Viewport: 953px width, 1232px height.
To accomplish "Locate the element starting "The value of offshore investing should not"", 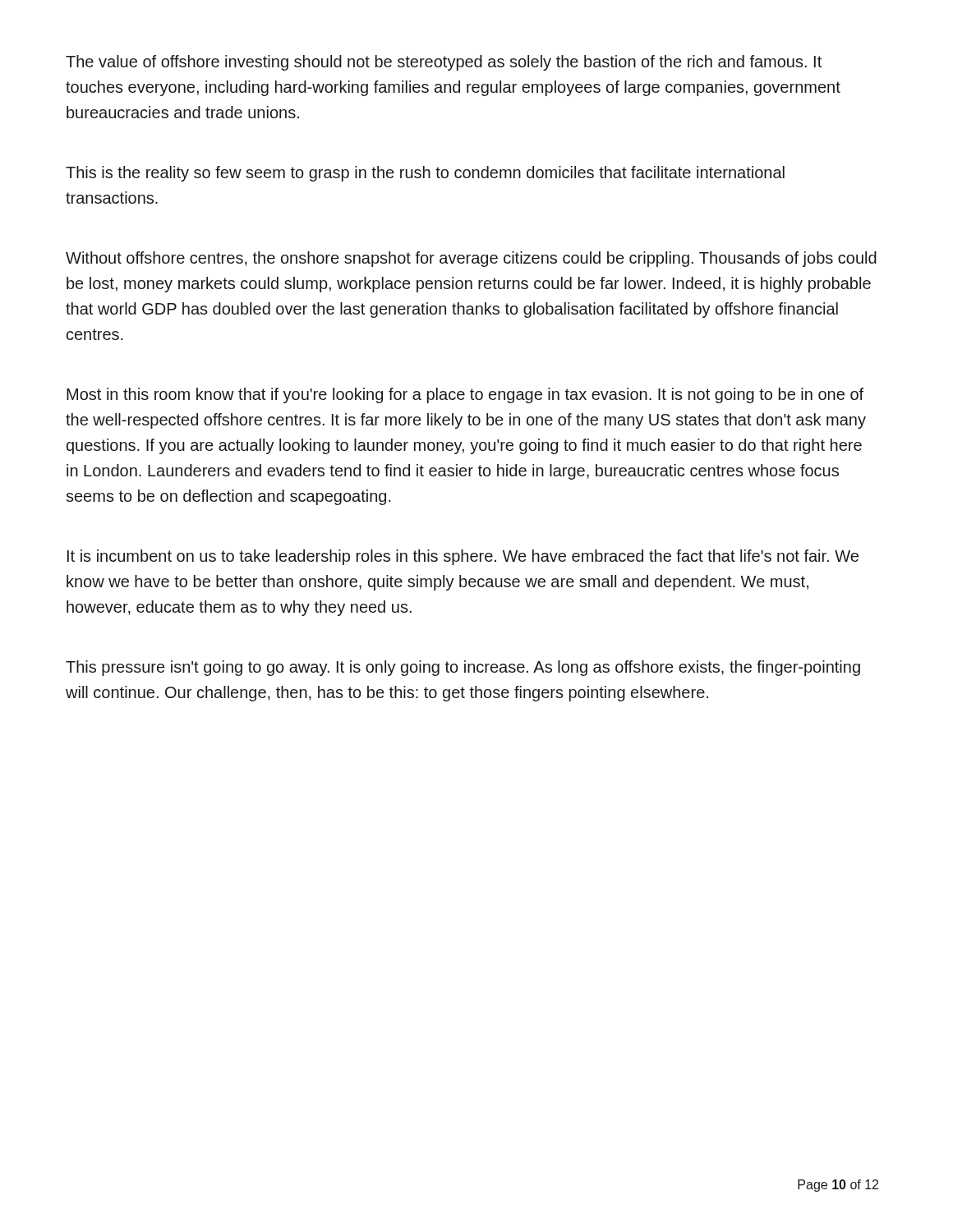I will [453, 87].
